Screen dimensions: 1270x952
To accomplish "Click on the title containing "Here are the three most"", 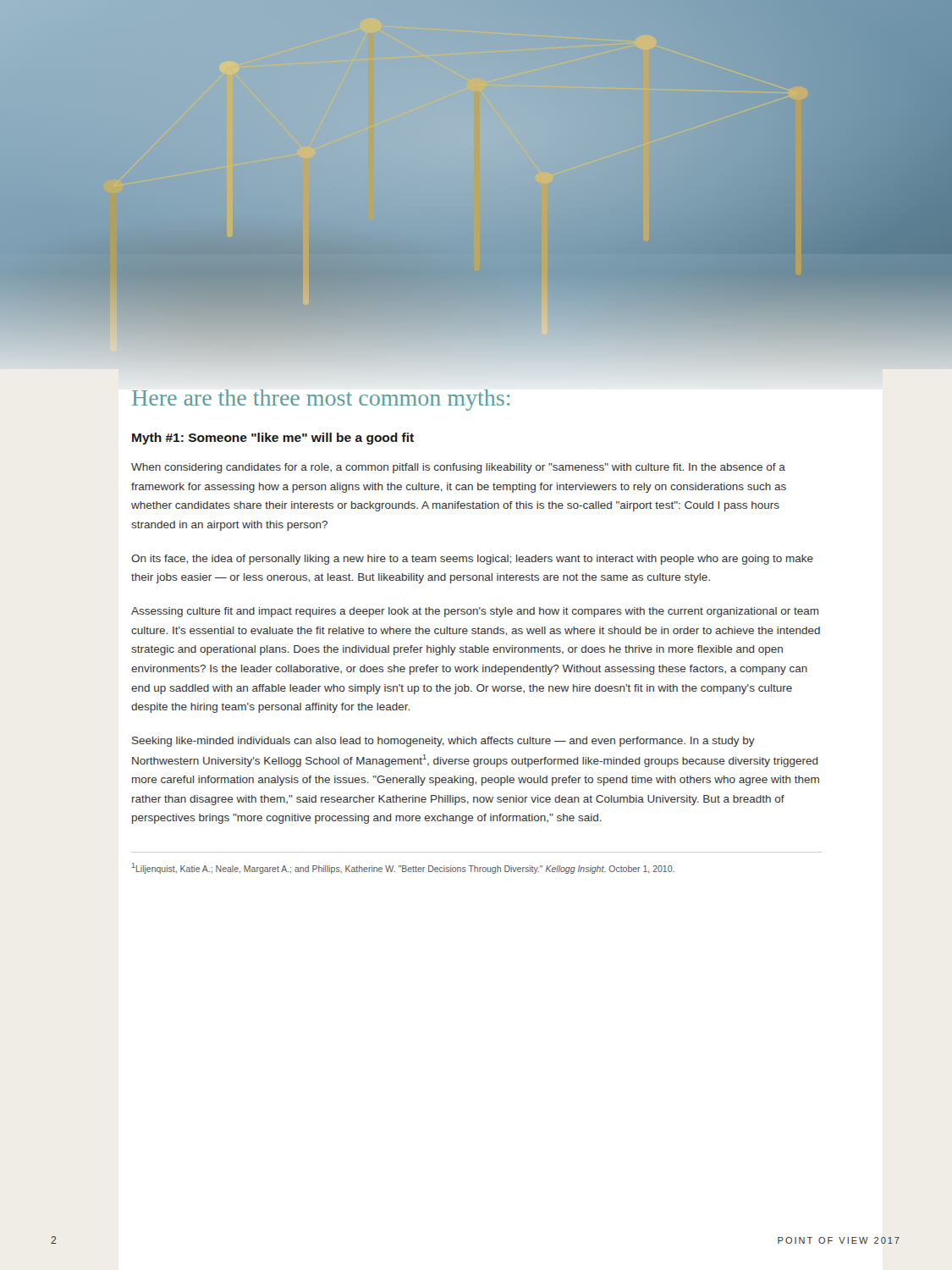I will (321, 398).
